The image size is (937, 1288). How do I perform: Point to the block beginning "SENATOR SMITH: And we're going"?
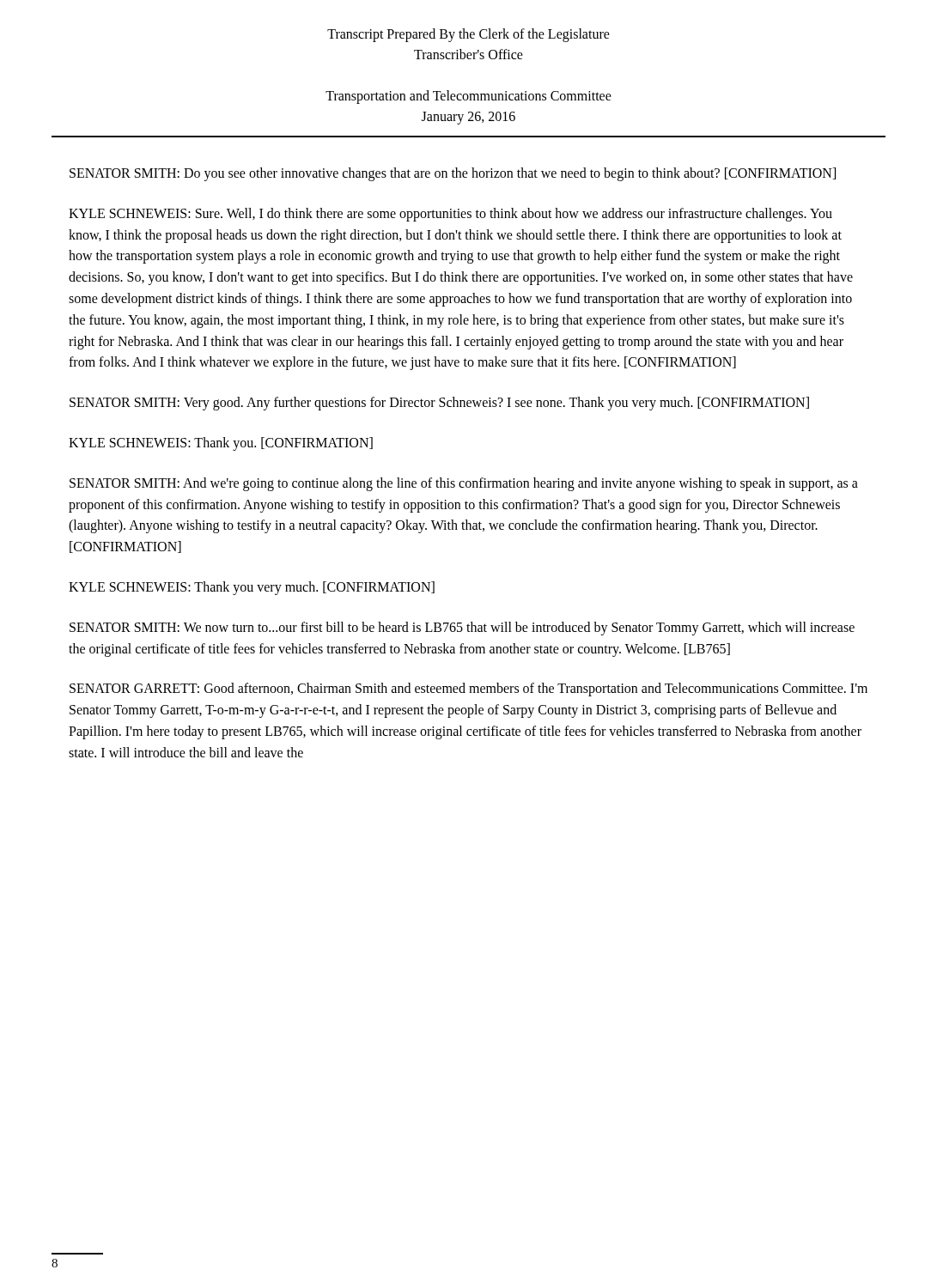(x=463, y=515)
